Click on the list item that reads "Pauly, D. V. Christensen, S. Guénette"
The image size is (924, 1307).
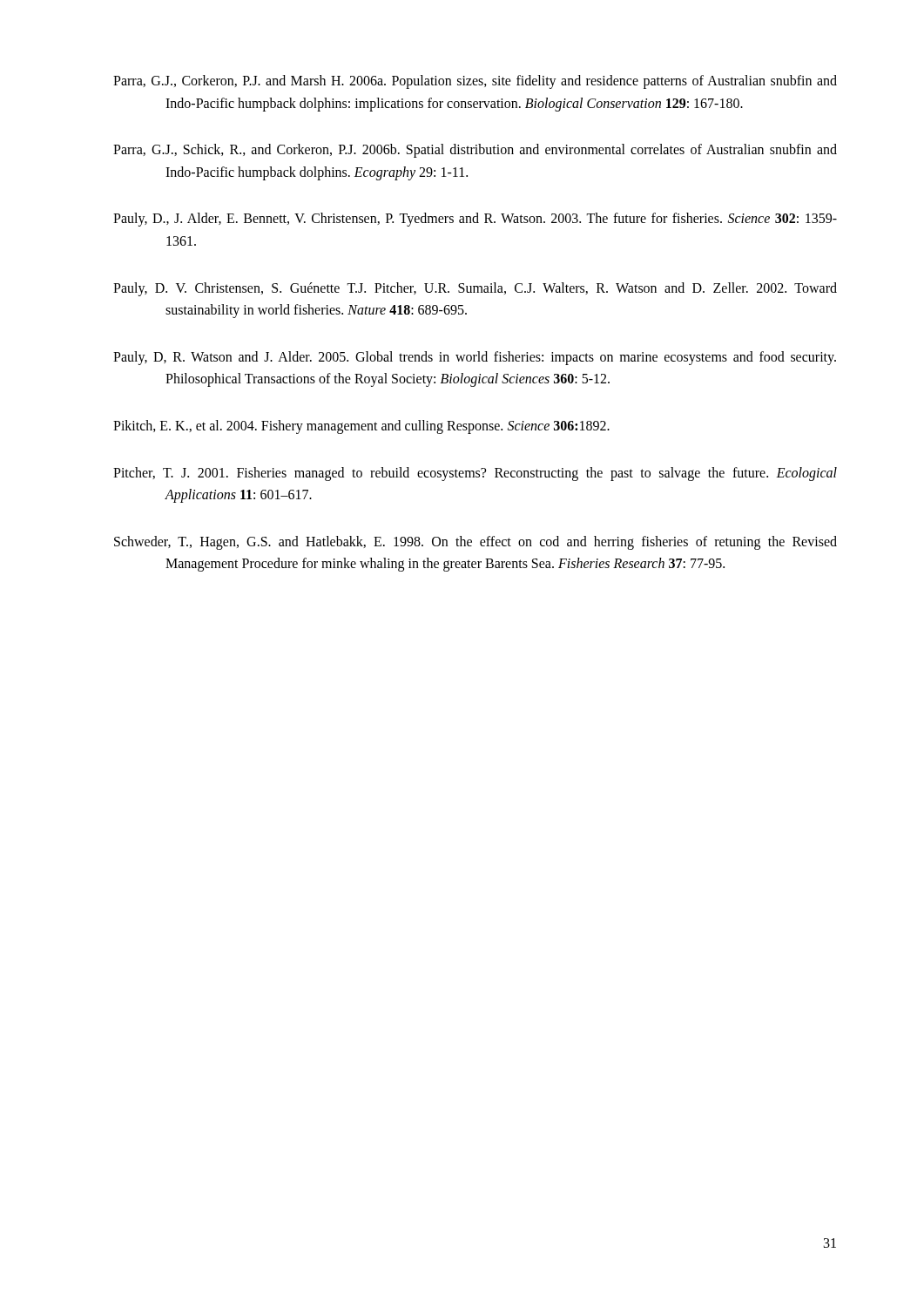[475, 299]
